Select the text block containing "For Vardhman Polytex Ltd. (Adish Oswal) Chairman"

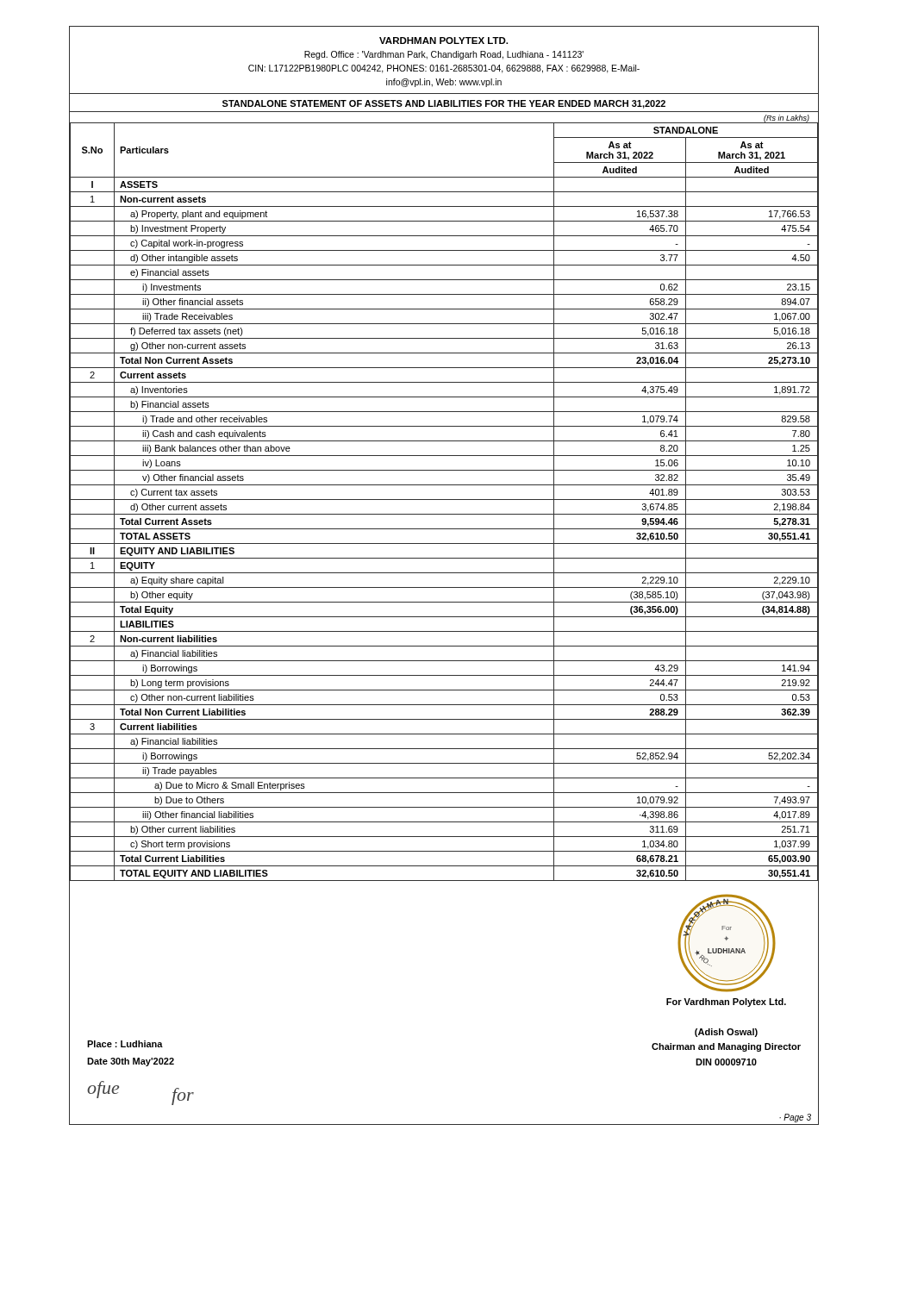726,1031
